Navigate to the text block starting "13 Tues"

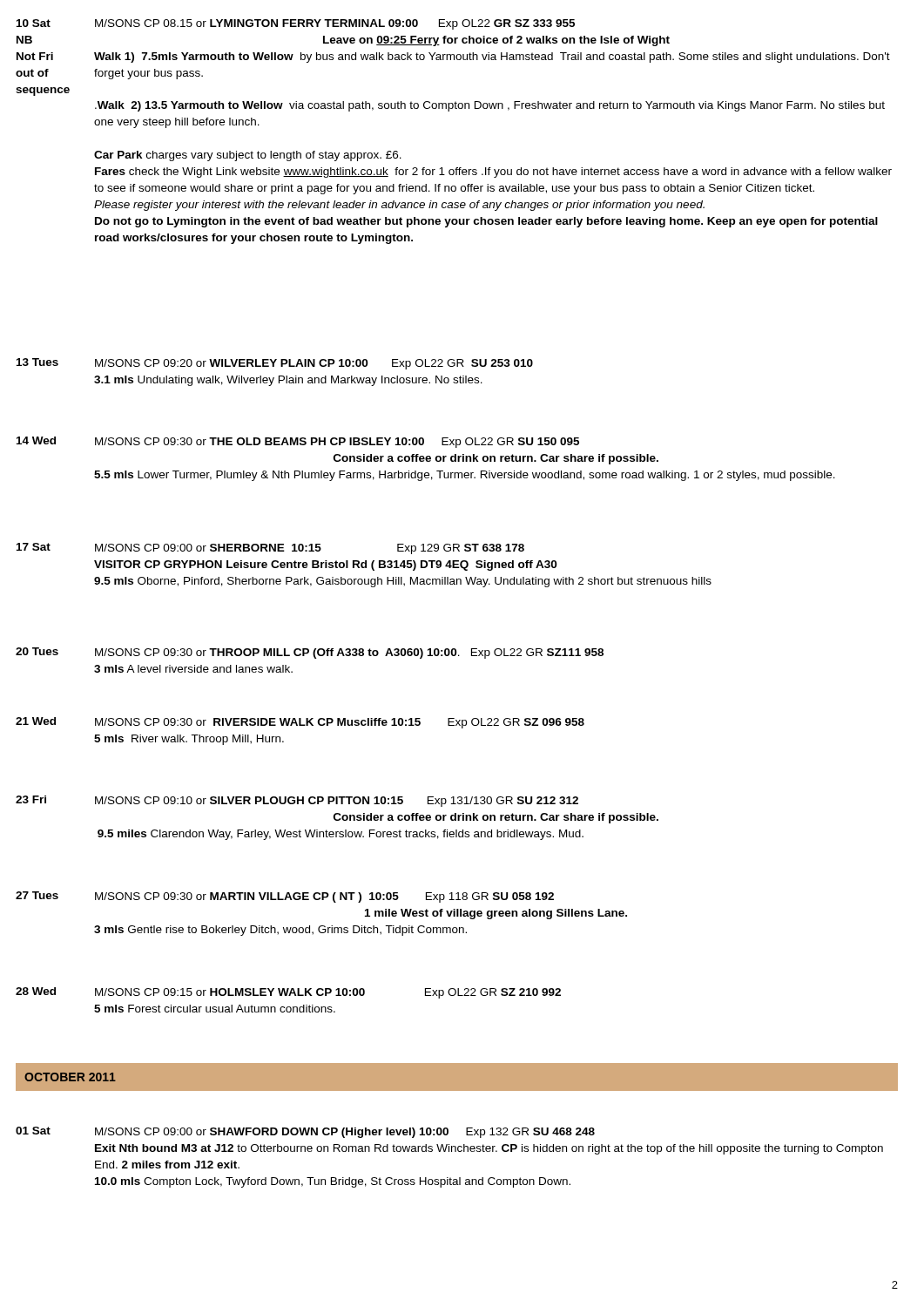point(37,362)
